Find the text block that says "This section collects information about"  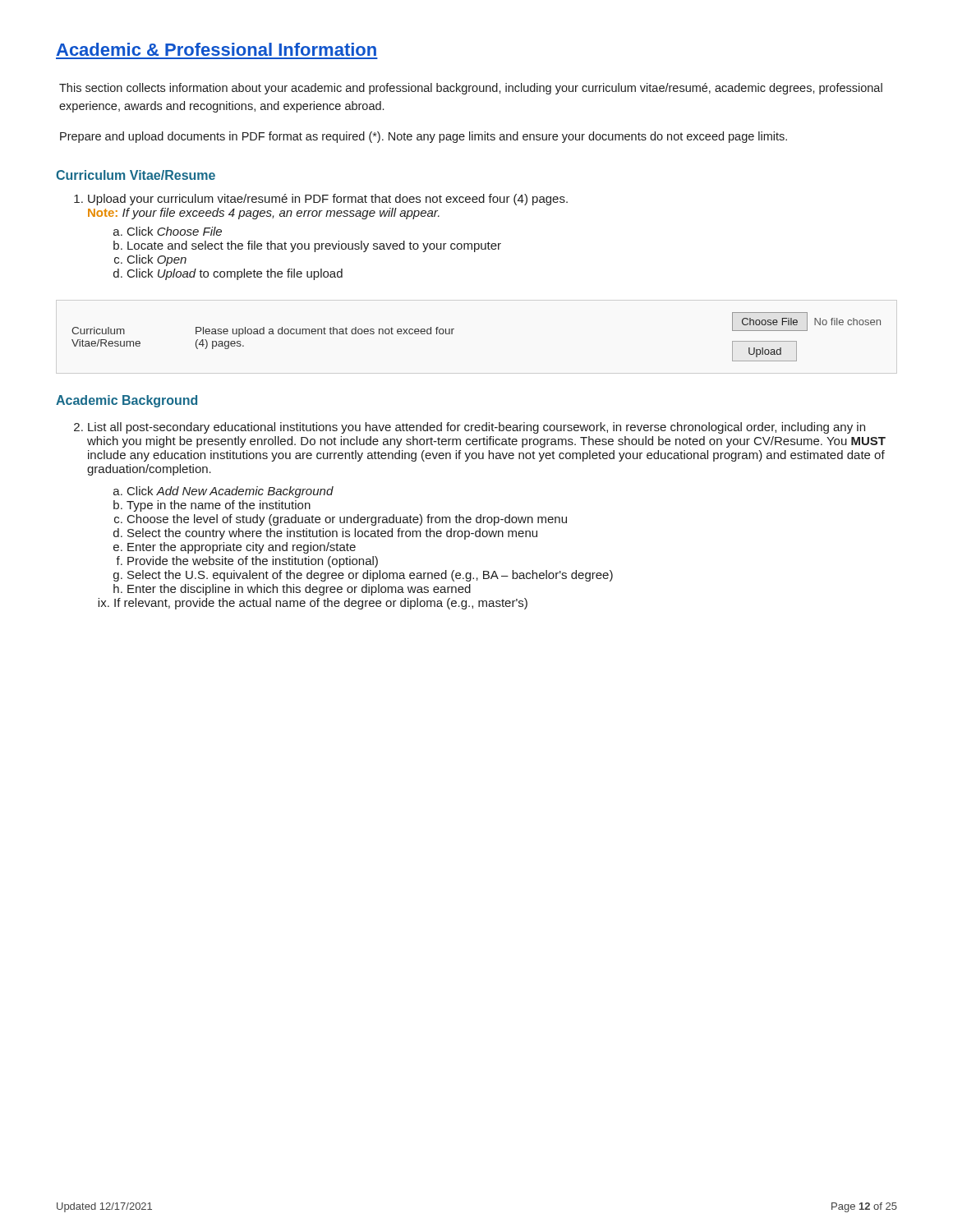point(471,97)
